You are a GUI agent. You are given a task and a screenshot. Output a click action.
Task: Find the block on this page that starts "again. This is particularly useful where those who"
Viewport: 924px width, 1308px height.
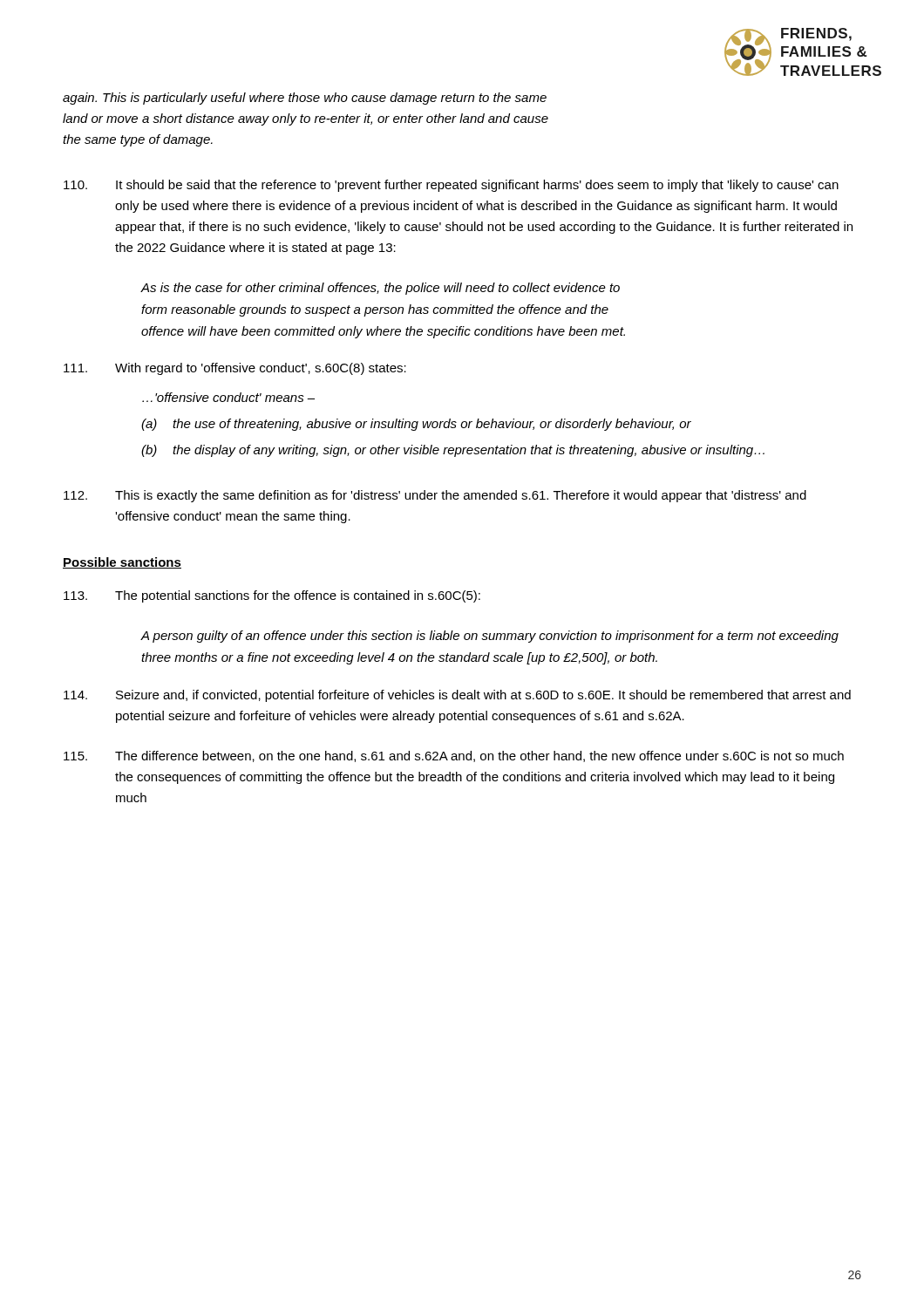click(x=306, y=118)
